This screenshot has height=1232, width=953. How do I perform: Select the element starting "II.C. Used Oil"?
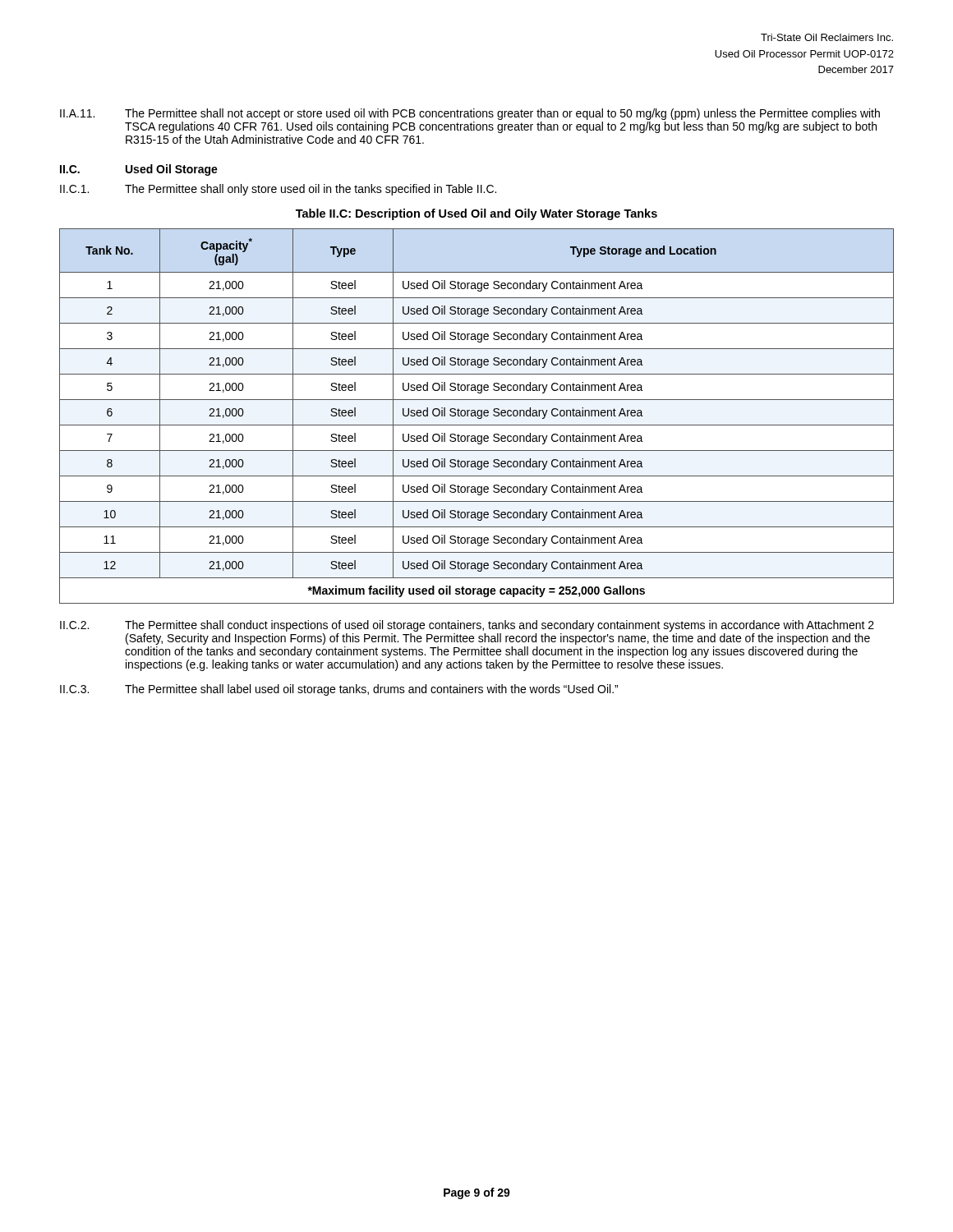[x=138, y=169]
